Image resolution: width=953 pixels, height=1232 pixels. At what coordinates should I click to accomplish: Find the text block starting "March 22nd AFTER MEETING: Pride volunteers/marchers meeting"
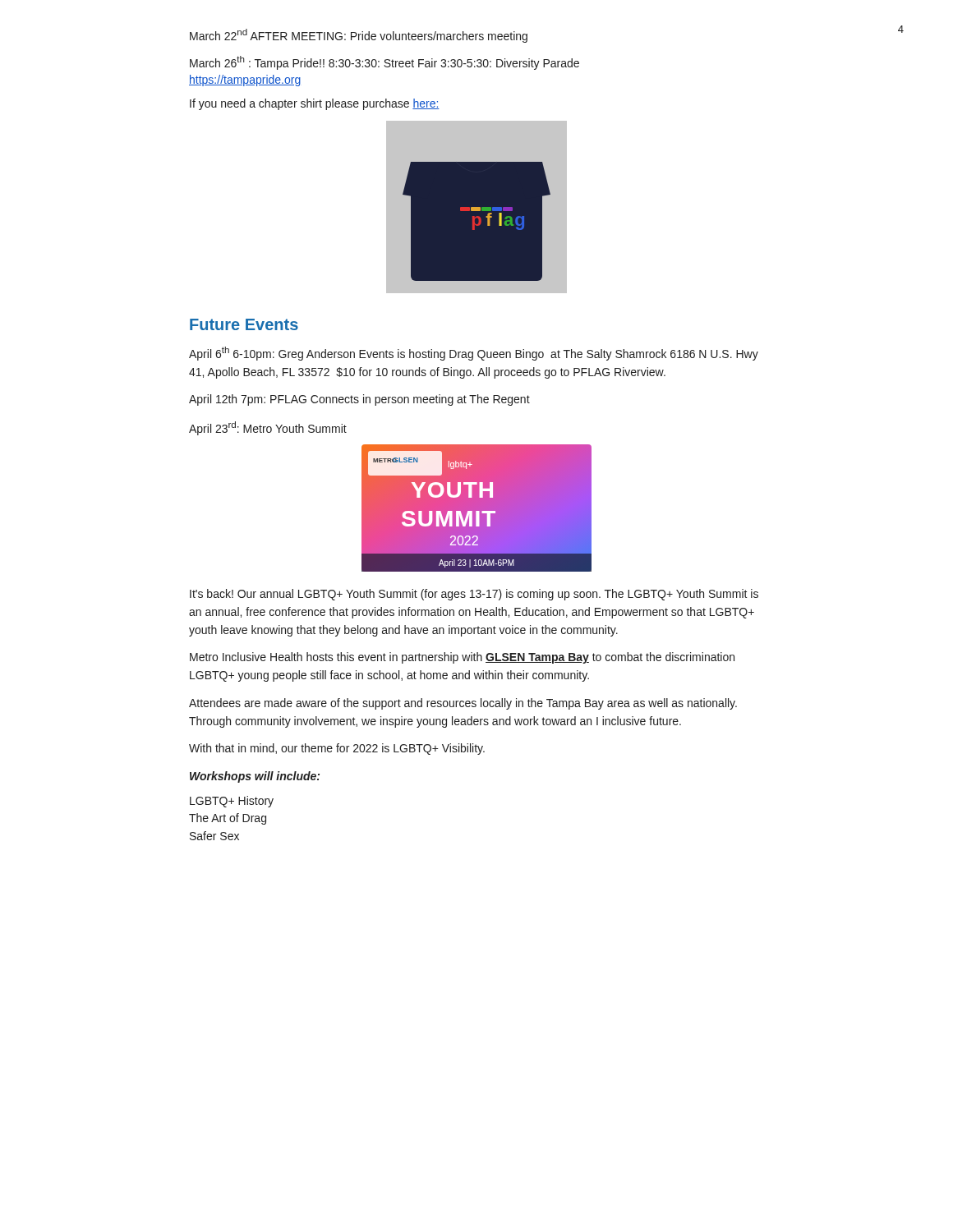[359, 34]
